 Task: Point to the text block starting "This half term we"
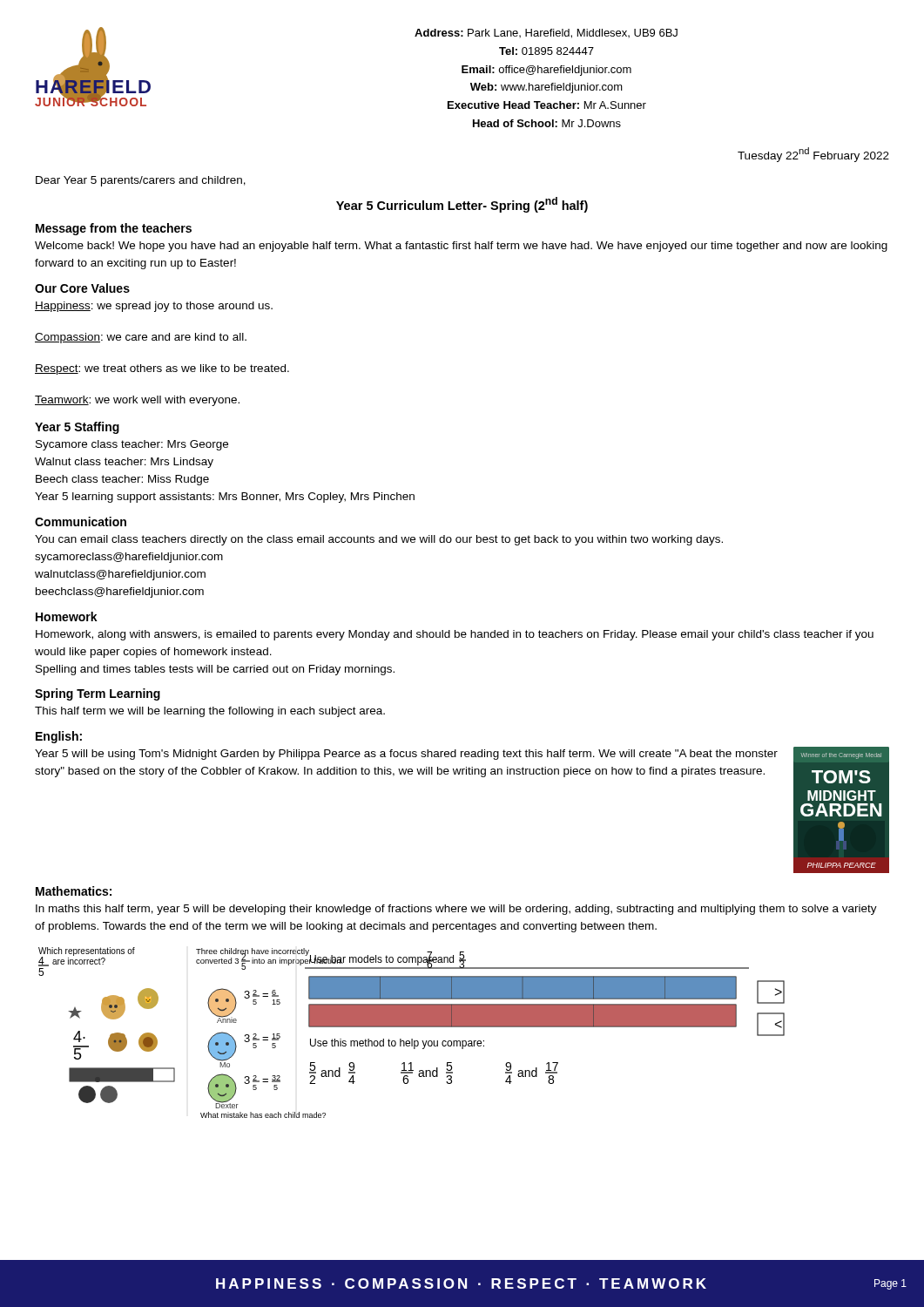point(210,711)
